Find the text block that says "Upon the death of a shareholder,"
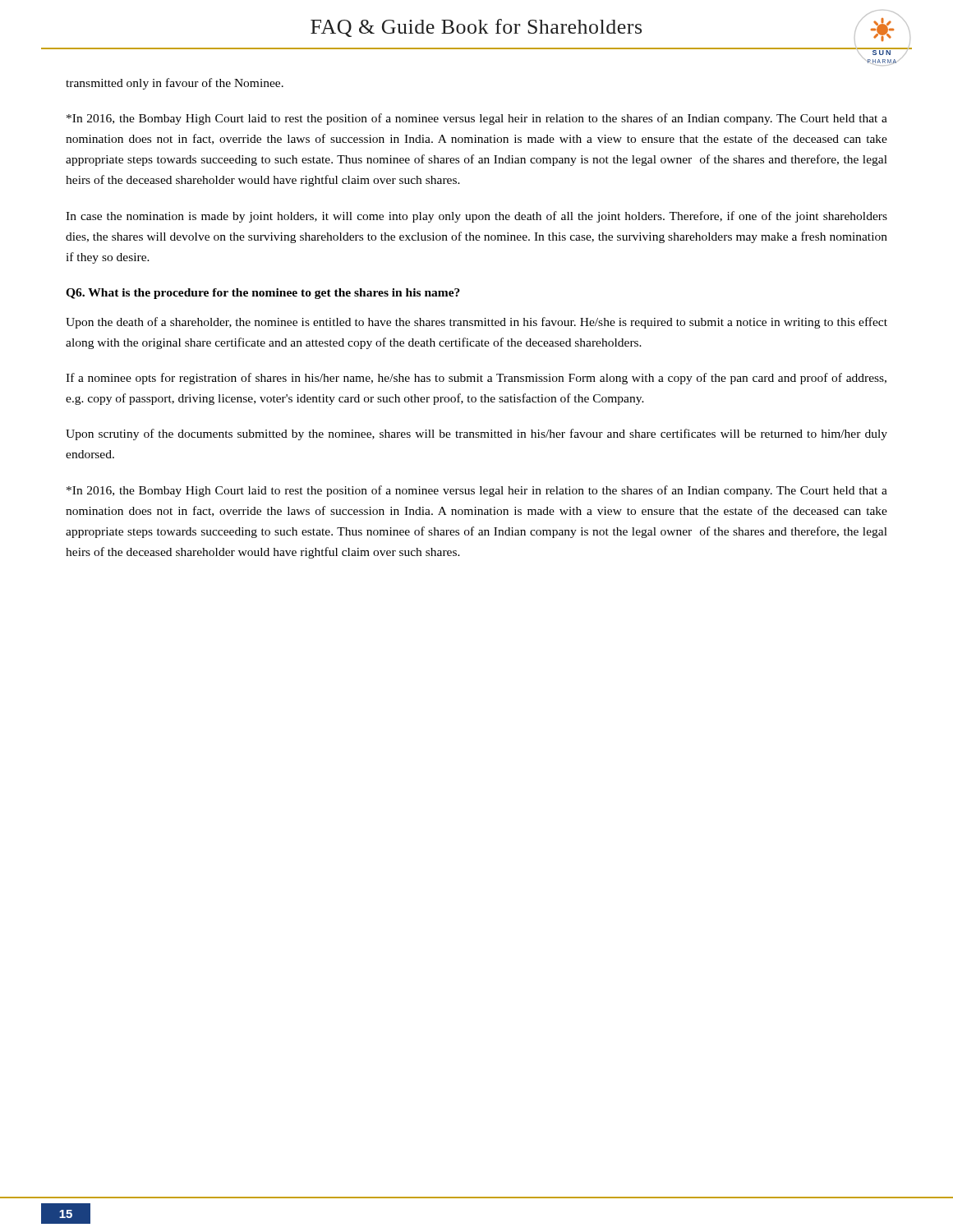 [x=476, y=332]
